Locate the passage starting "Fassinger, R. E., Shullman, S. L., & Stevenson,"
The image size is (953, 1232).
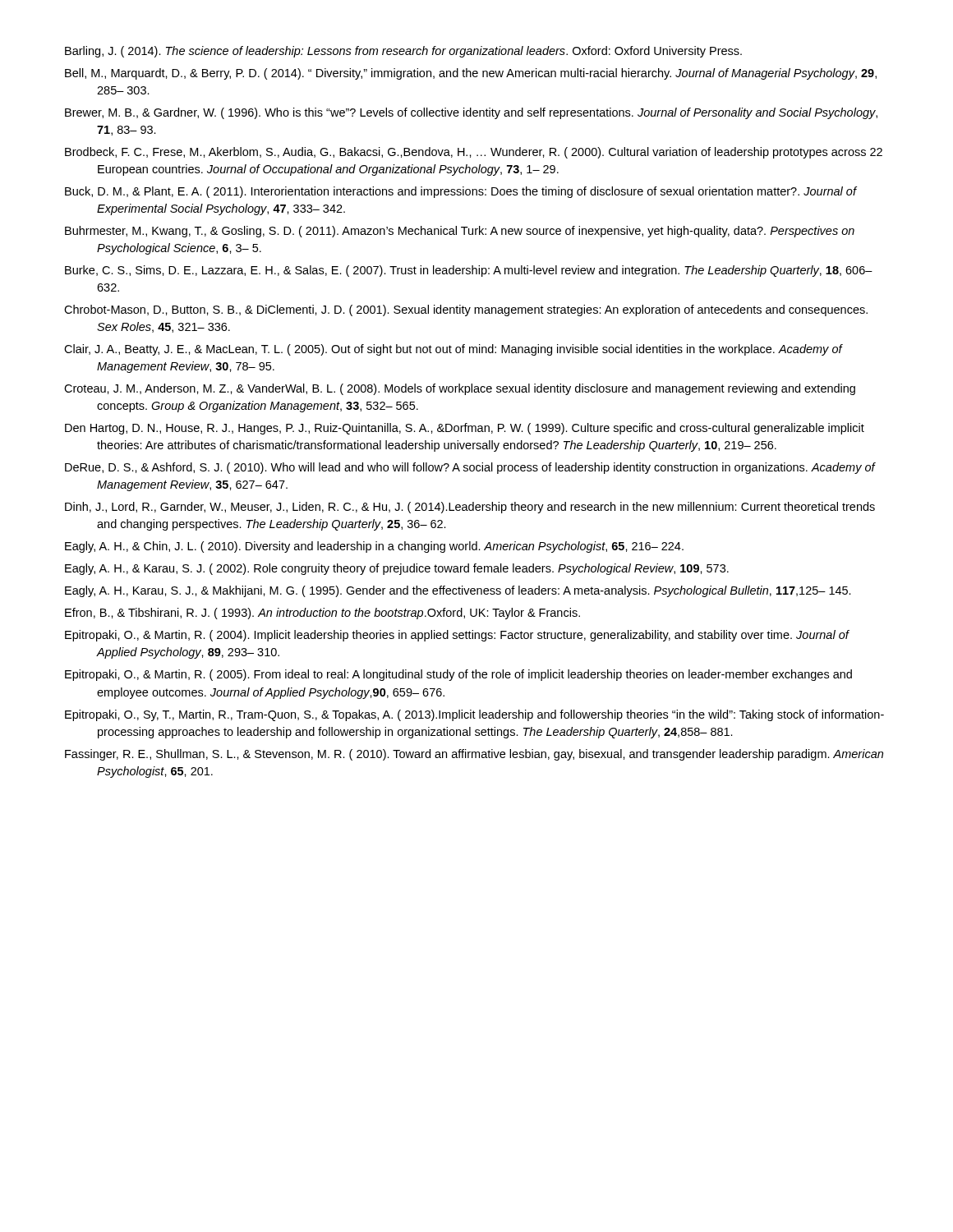tap(474, 762)
